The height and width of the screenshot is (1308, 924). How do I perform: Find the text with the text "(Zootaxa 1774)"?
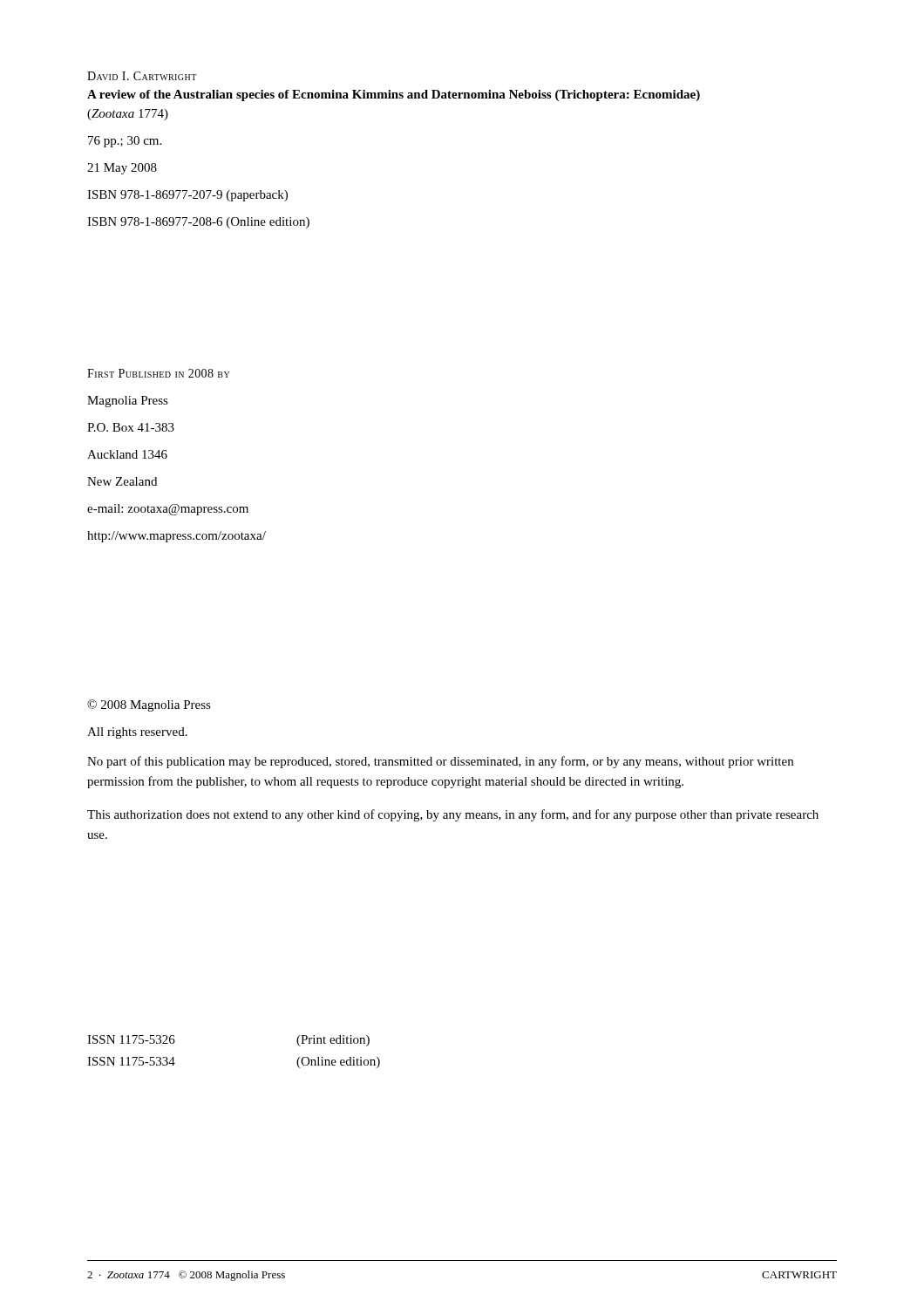(x=128, y=113)
